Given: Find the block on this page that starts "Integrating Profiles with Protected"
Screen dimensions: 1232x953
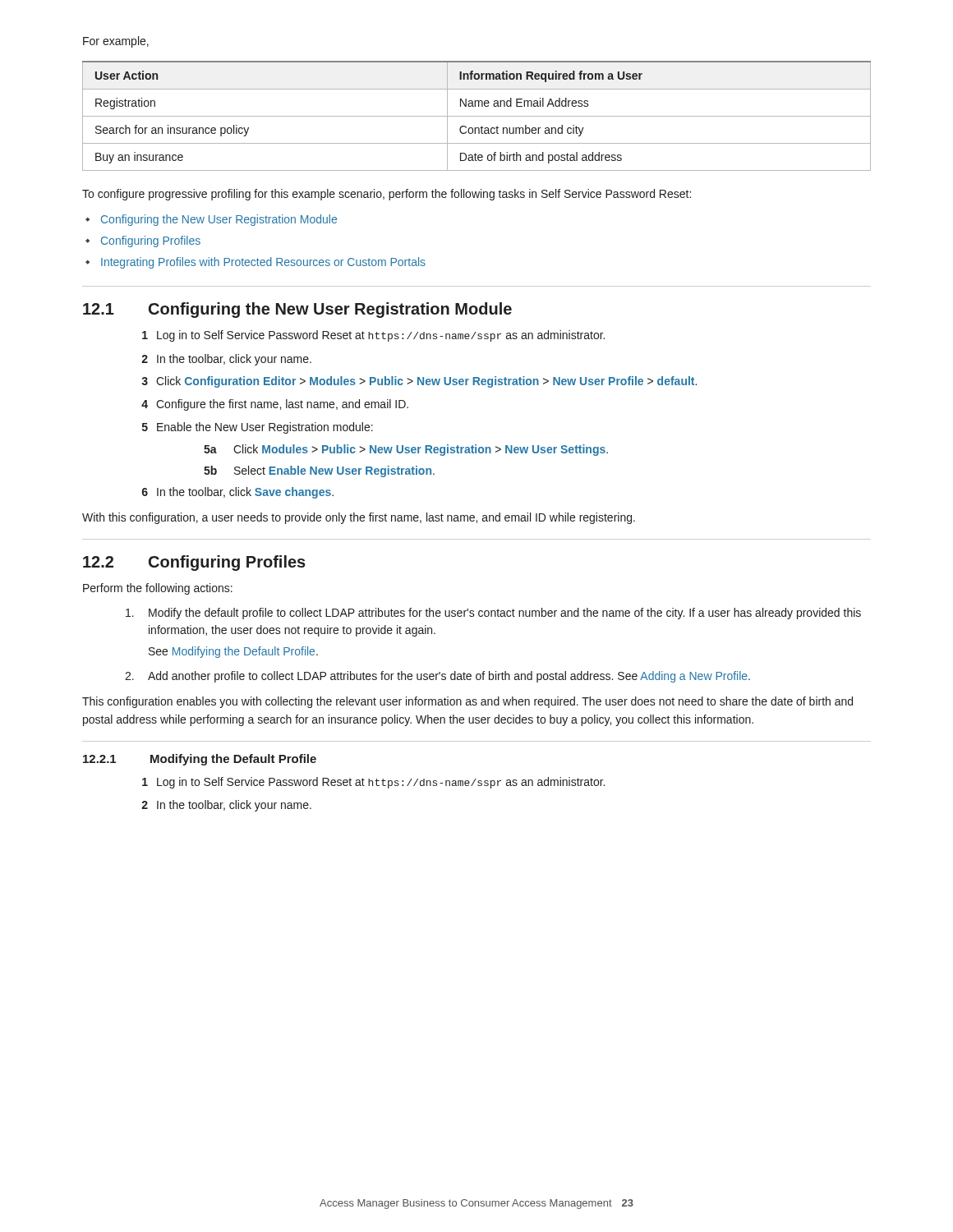Looking at the screenshot, I should point(263,262).
